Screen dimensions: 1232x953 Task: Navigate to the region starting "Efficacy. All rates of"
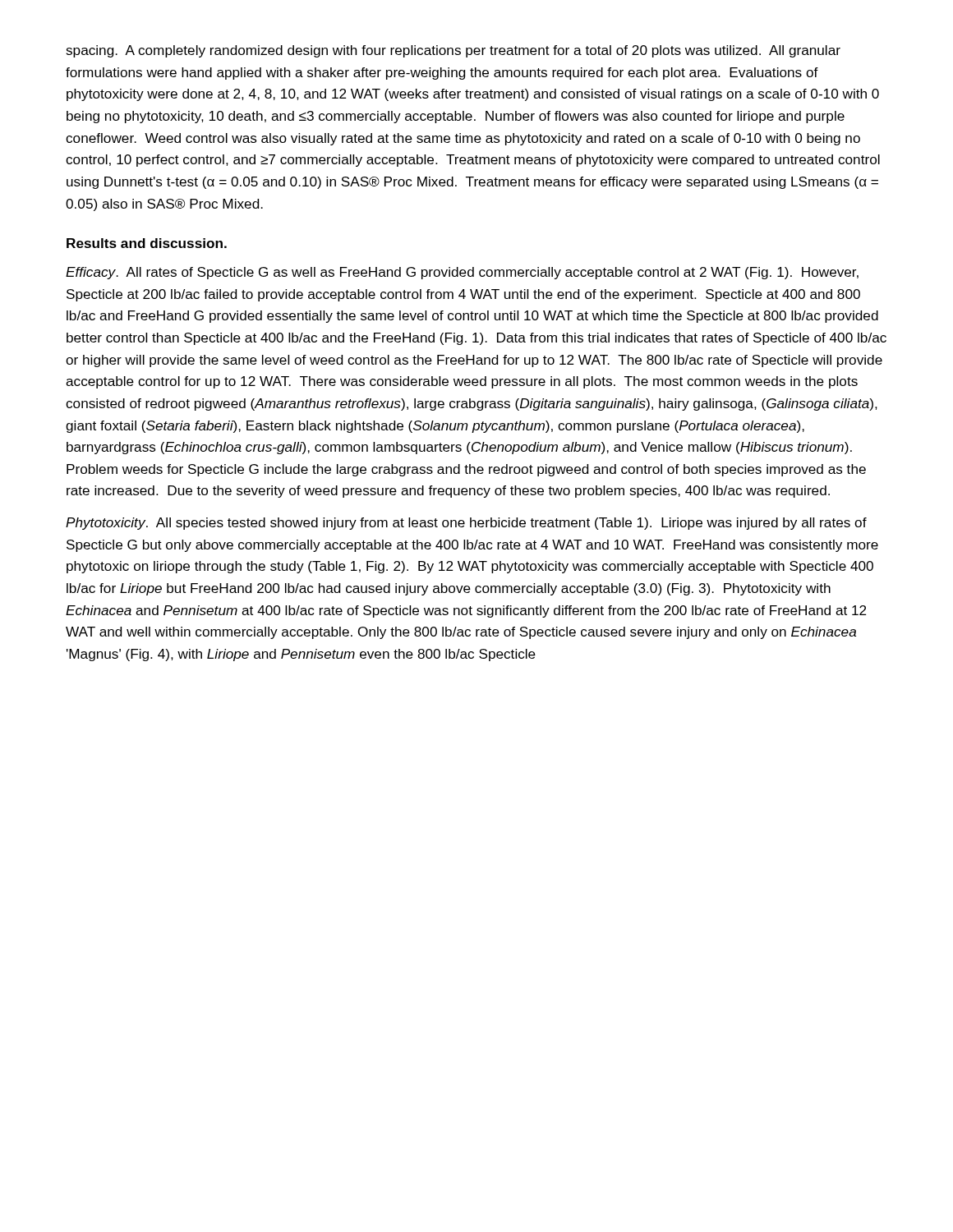click(476, 381)
